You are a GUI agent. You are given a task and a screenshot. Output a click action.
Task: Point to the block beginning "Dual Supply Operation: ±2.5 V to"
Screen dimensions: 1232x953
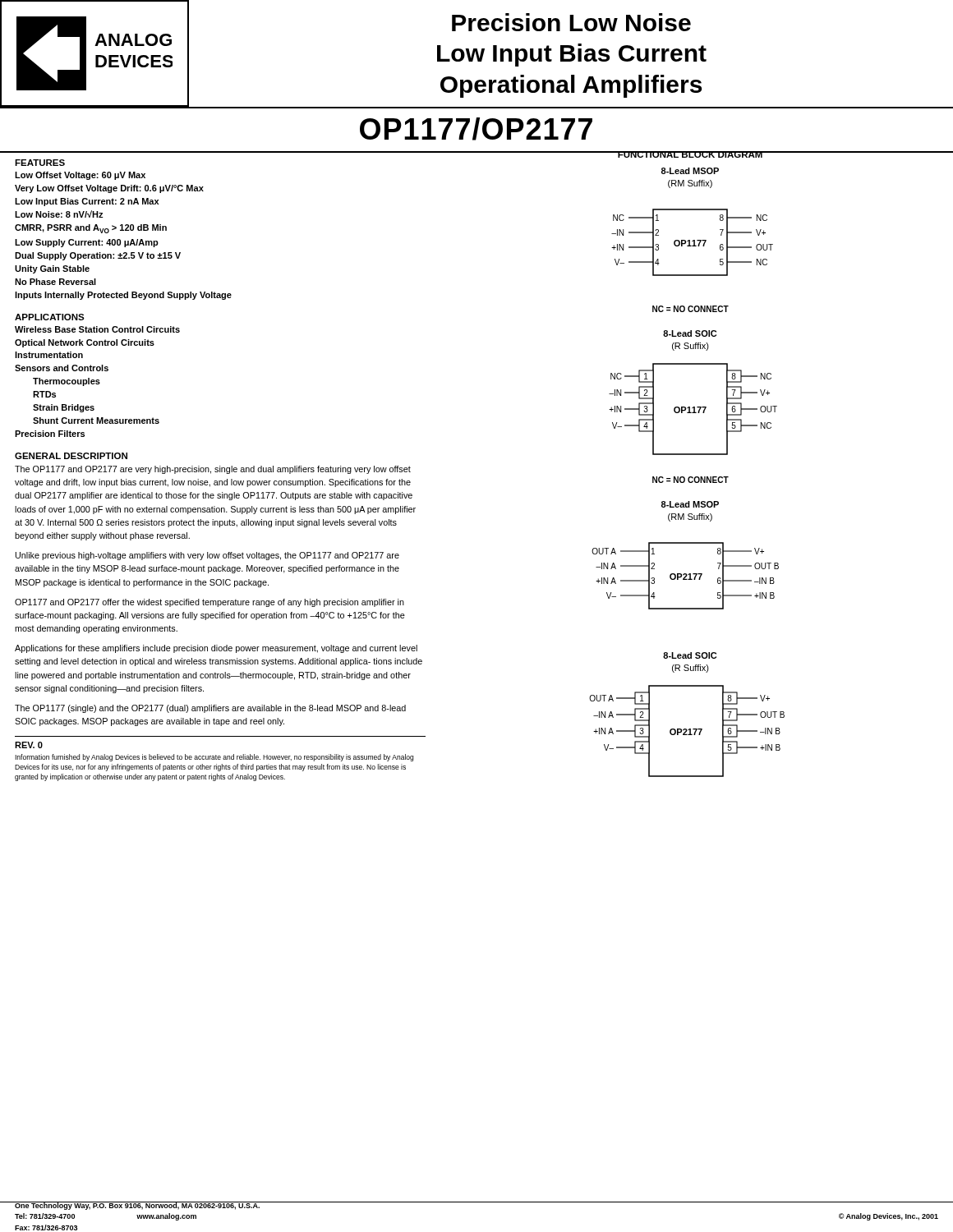pyautogui.click(x=98, y=255)
